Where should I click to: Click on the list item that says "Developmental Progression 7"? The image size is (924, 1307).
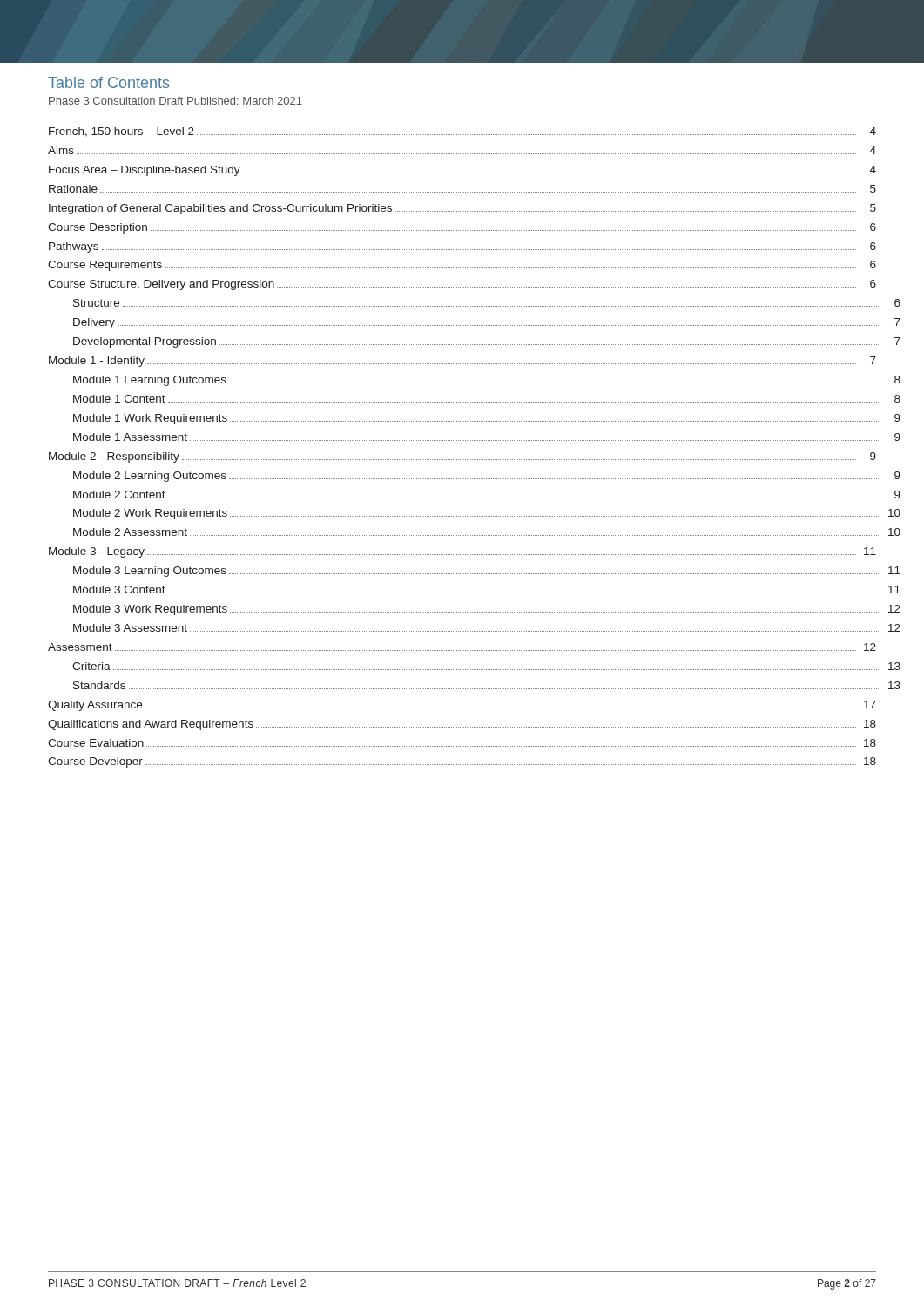click(x=486, y=342)
